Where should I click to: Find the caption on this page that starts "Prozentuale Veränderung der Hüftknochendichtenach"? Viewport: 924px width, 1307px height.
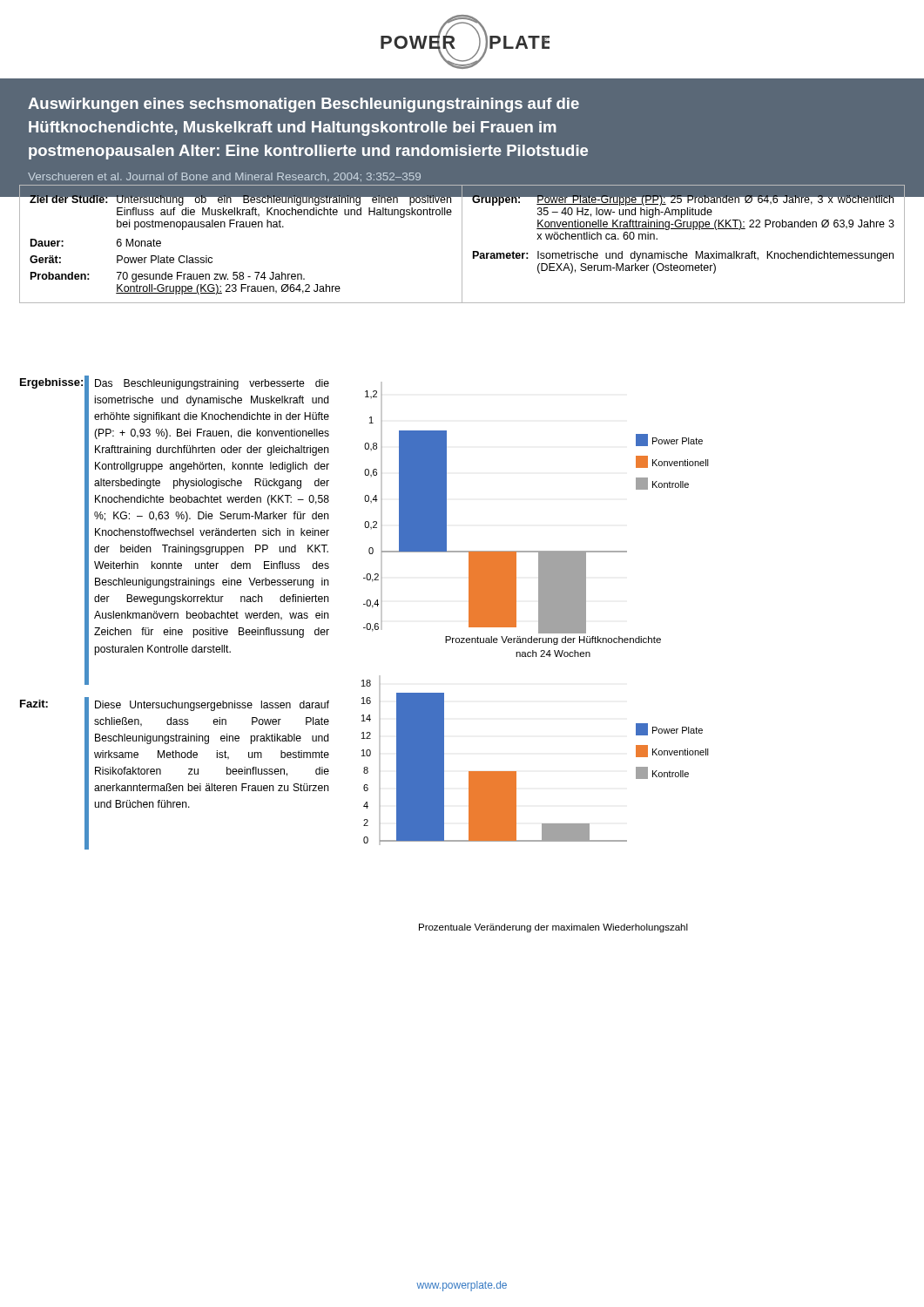[553, 647]
